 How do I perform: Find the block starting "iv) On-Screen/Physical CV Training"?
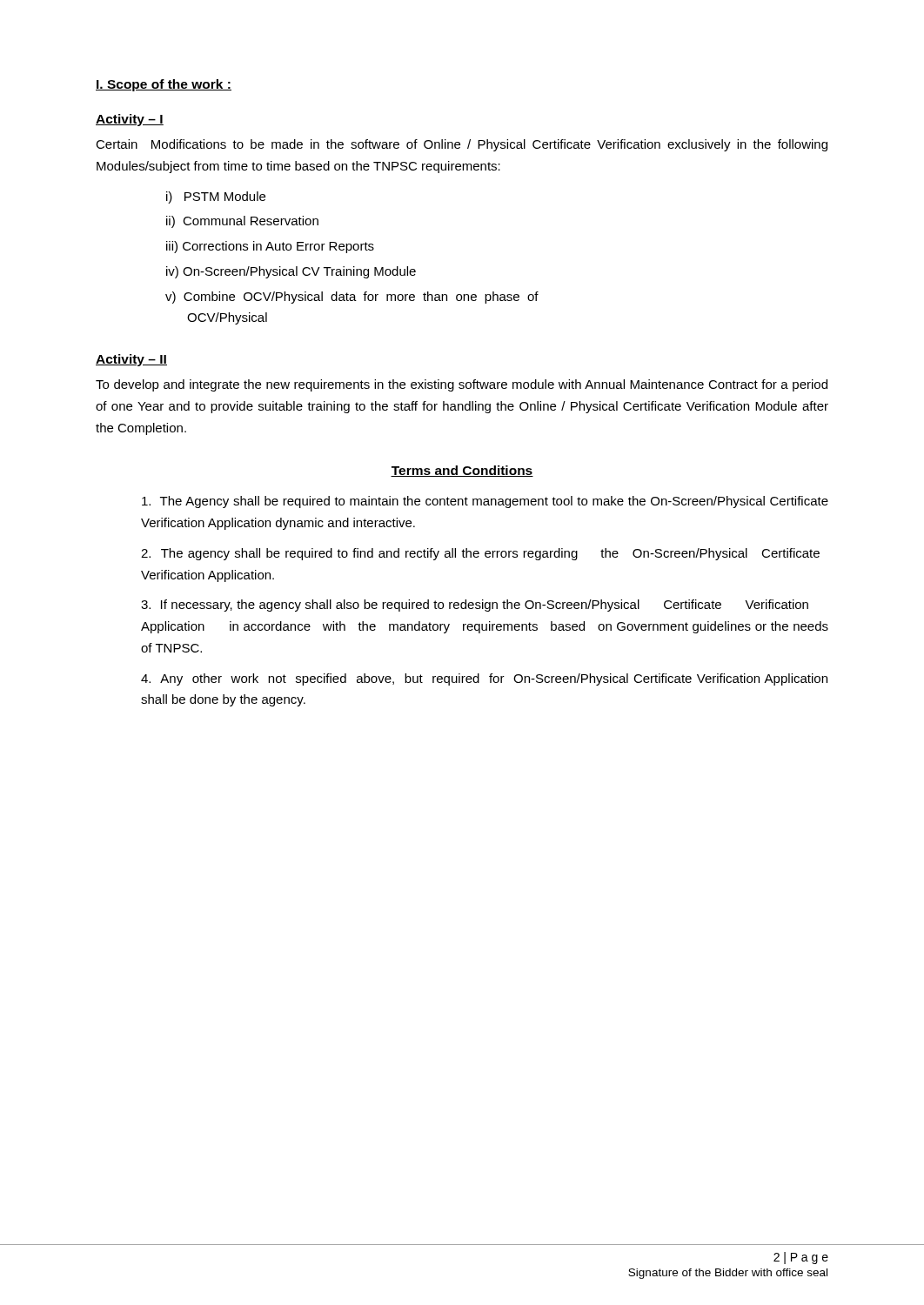[291, 271]
